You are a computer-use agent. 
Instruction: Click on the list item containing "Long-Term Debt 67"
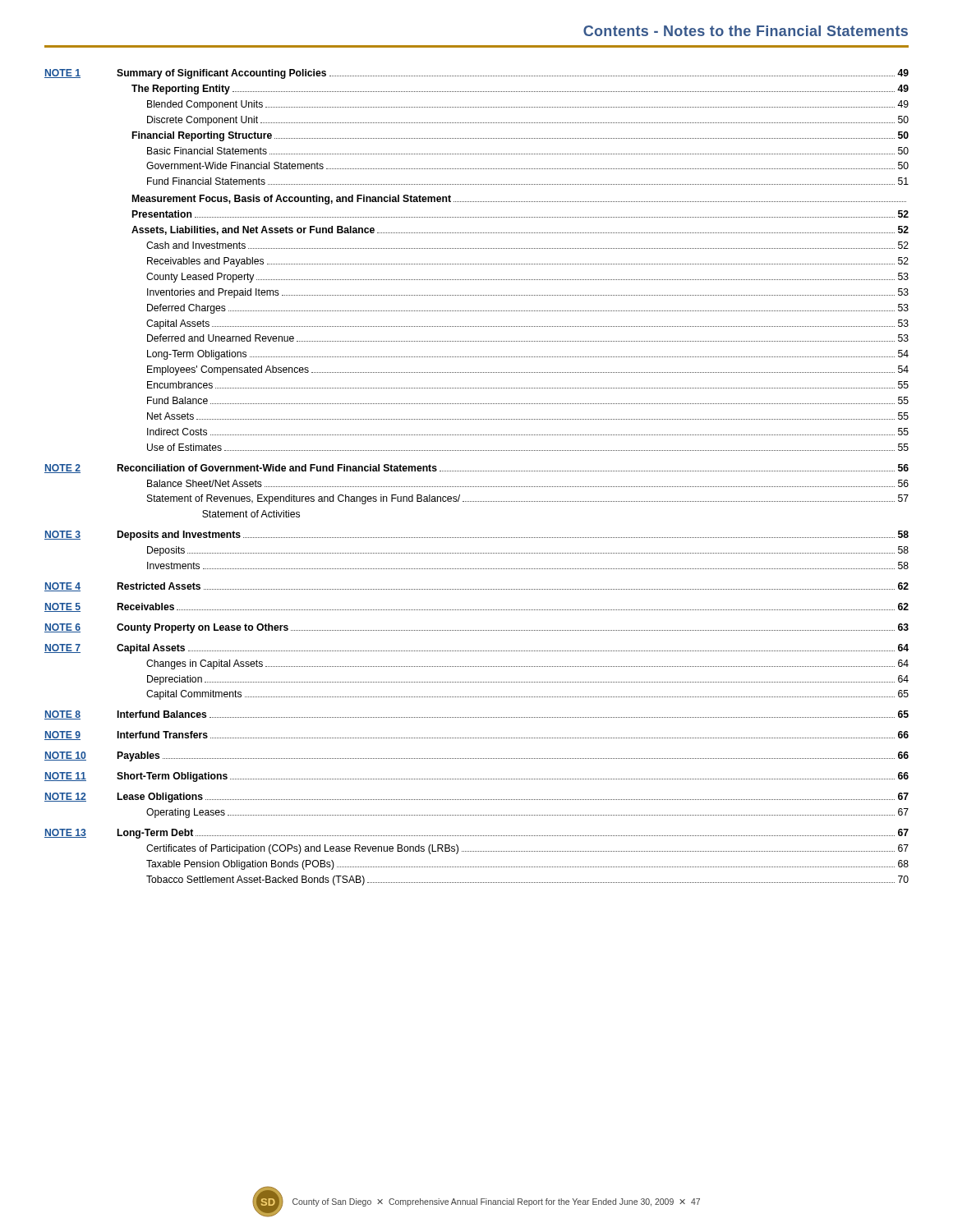click(513, 833)
